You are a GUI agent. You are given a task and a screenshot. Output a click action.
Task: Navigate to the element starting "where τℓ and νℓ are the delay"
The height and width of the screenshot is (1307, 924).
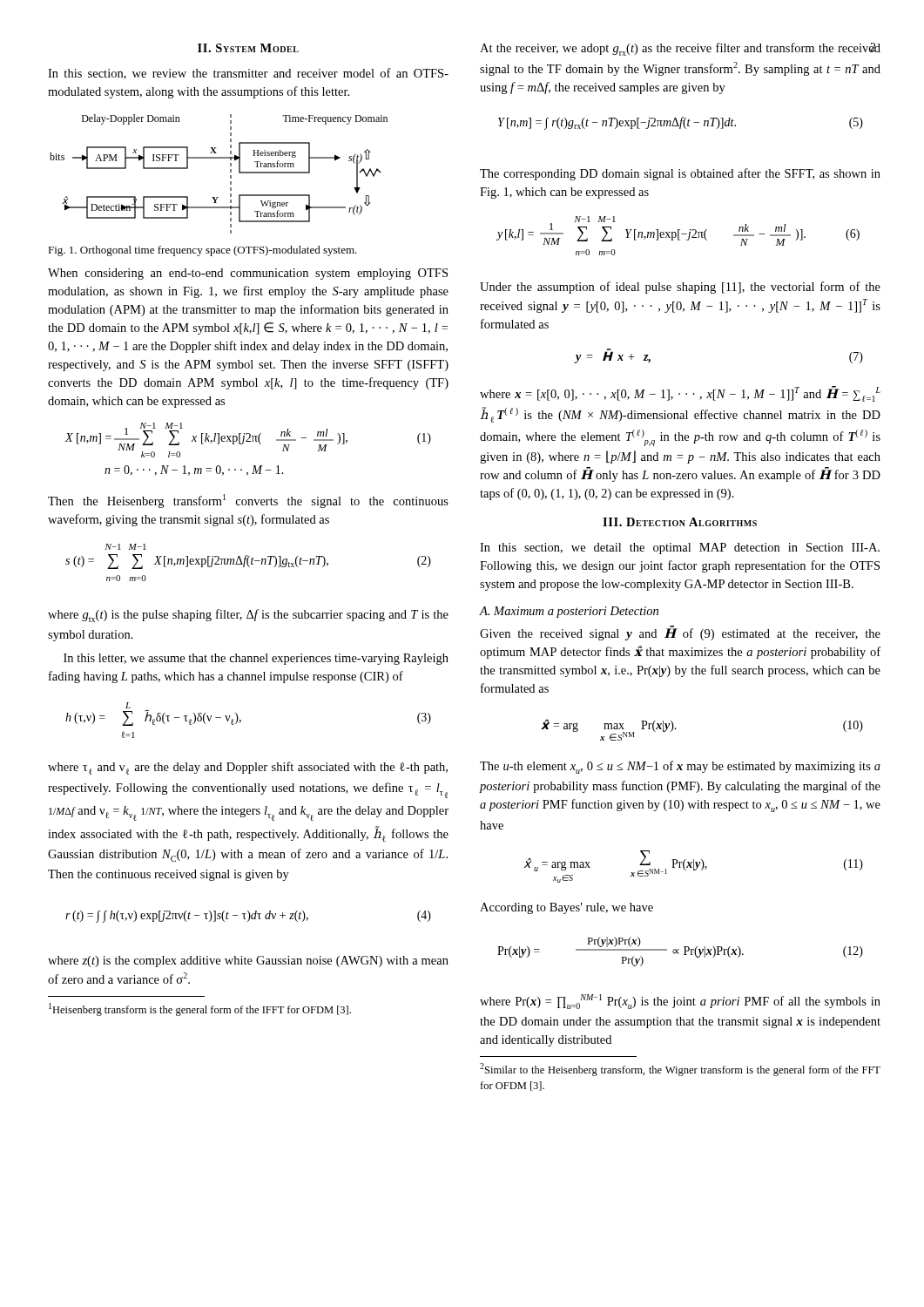click(x=248, y=821)
